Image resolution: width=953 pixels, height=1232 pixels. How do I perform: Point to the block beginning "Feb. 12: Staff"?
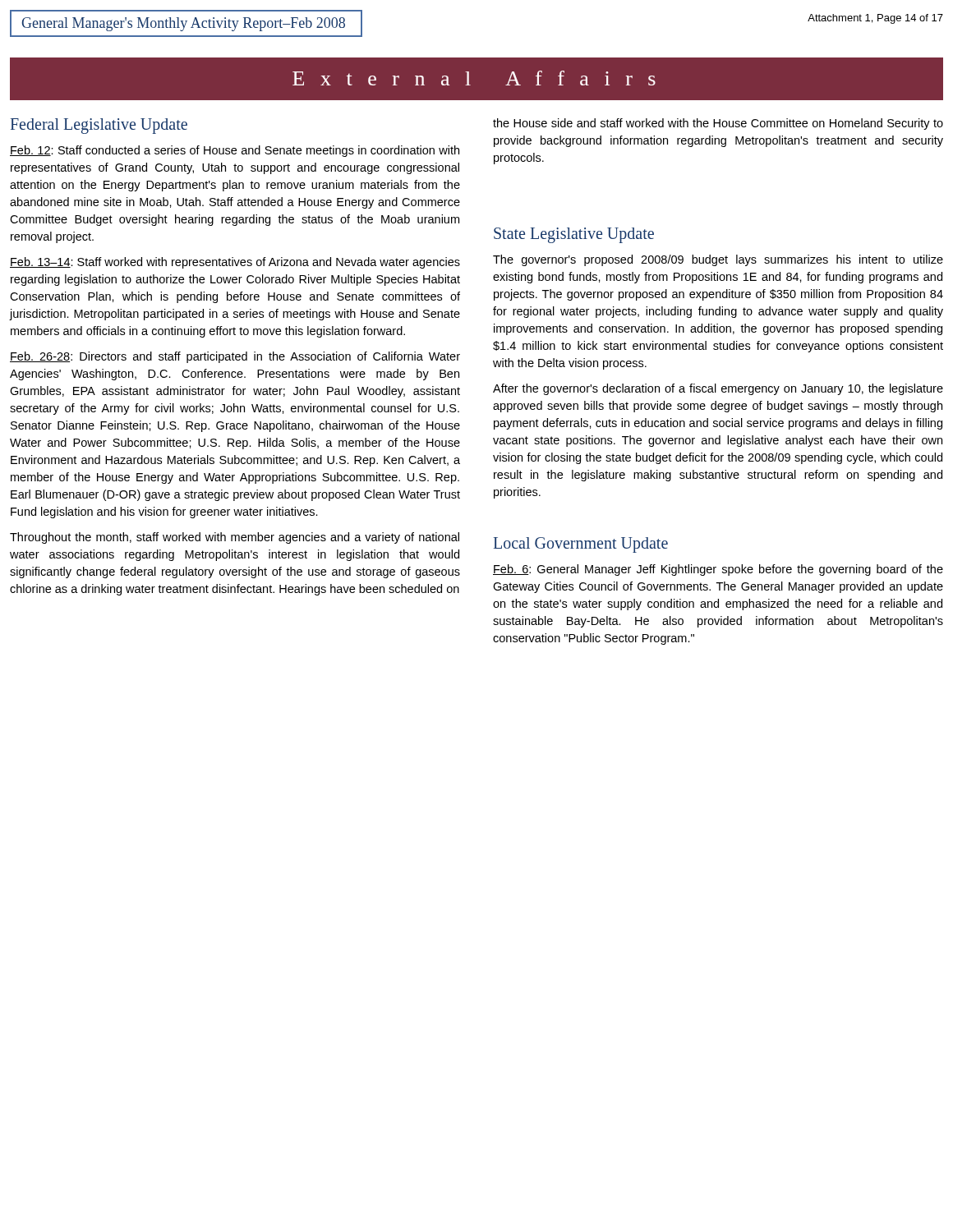(235, 370)
